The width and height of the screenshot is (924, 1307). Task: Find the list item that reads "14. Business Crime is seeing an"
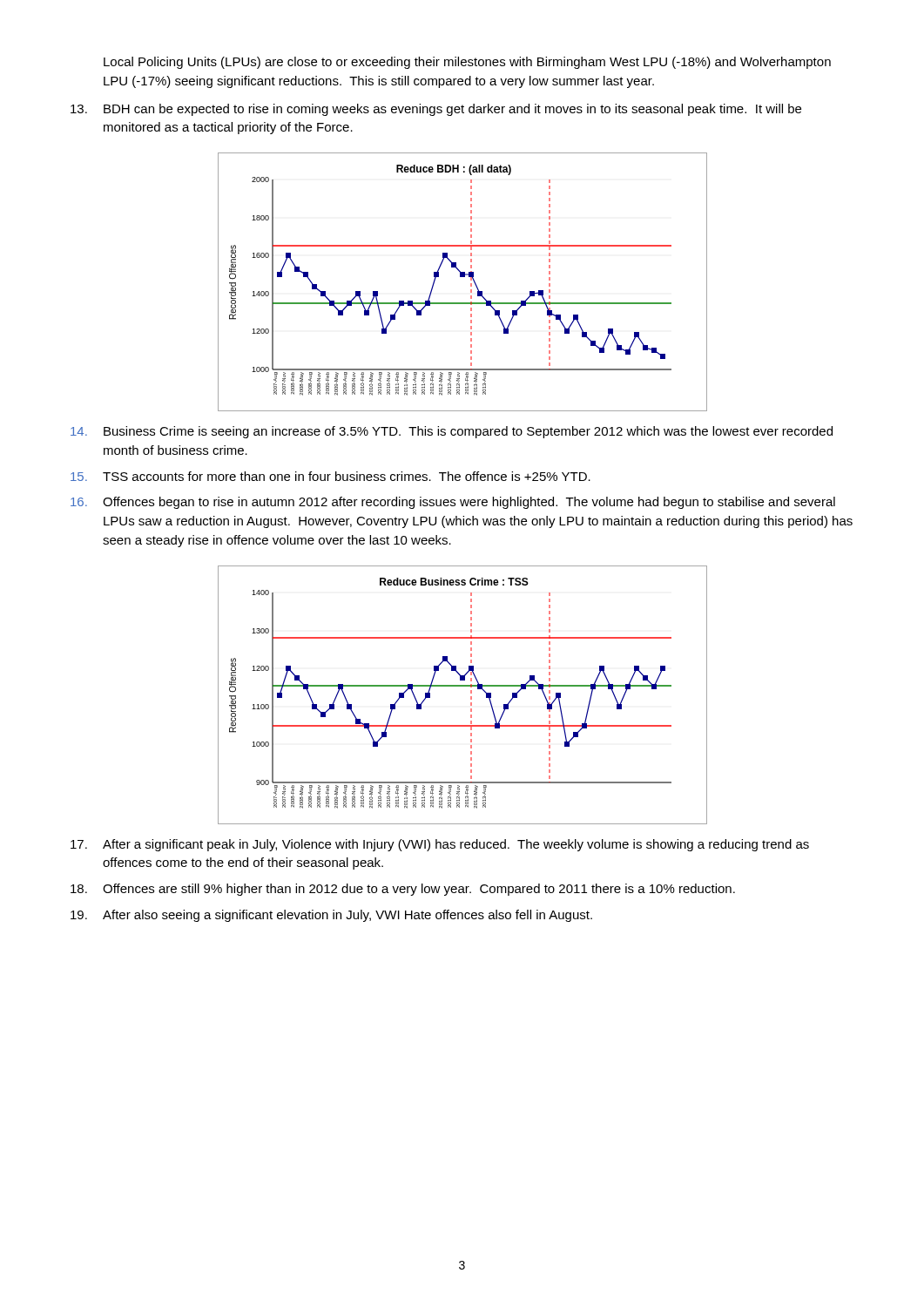(462, 441)
